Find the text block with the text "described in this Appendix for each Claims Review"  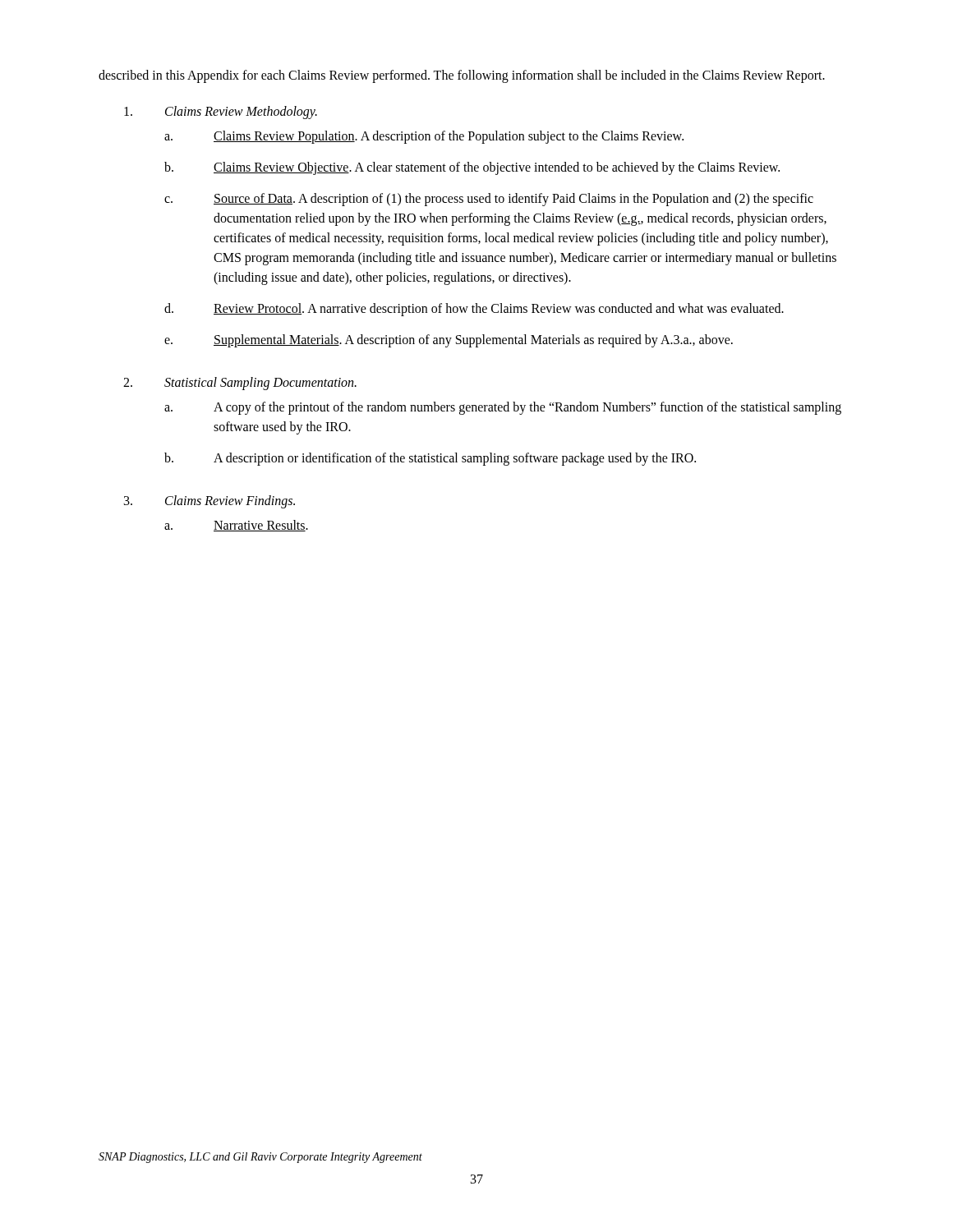point(462,75)
